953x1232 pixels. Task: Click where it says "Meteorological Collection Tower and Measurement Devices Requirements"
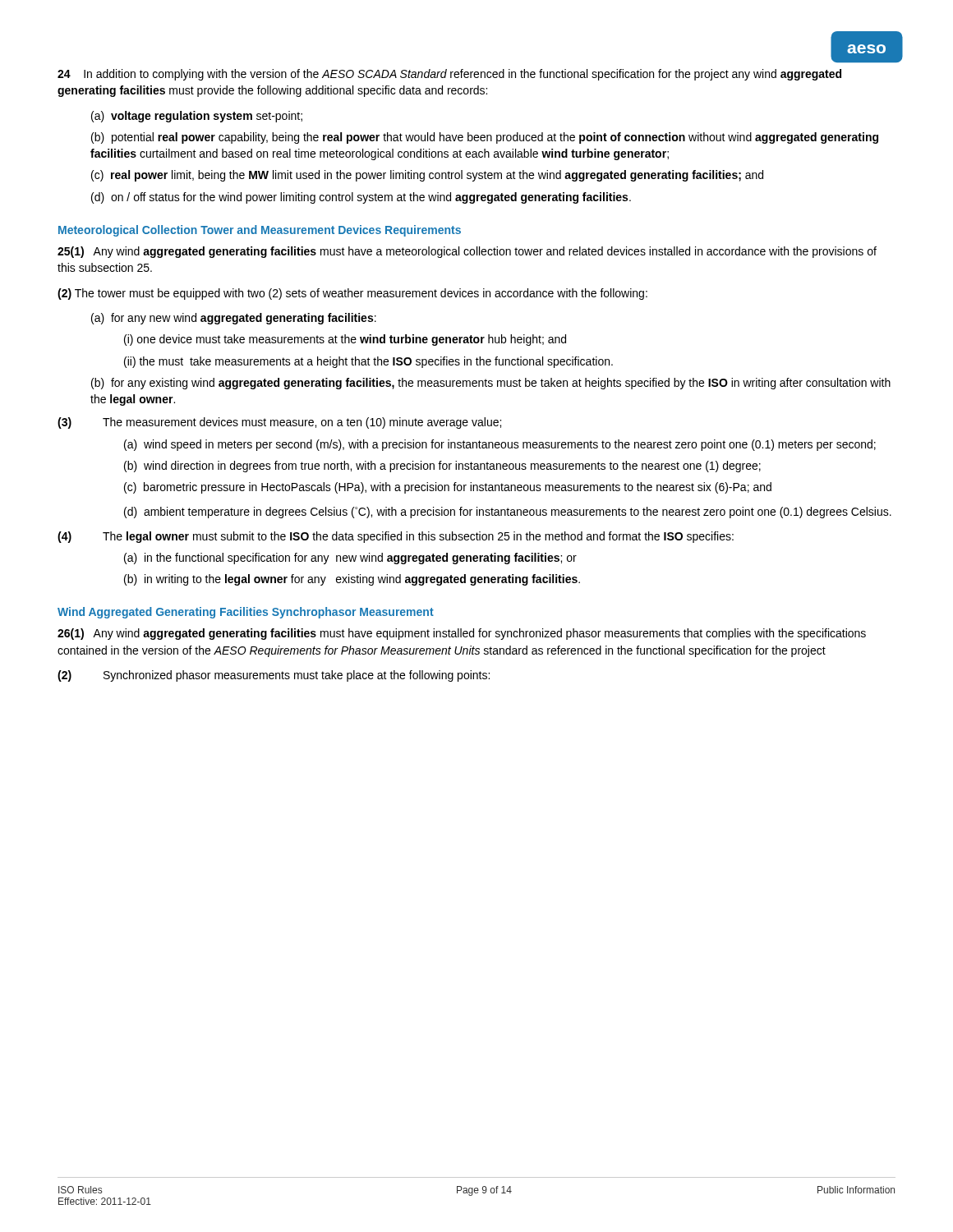(259, 230)
